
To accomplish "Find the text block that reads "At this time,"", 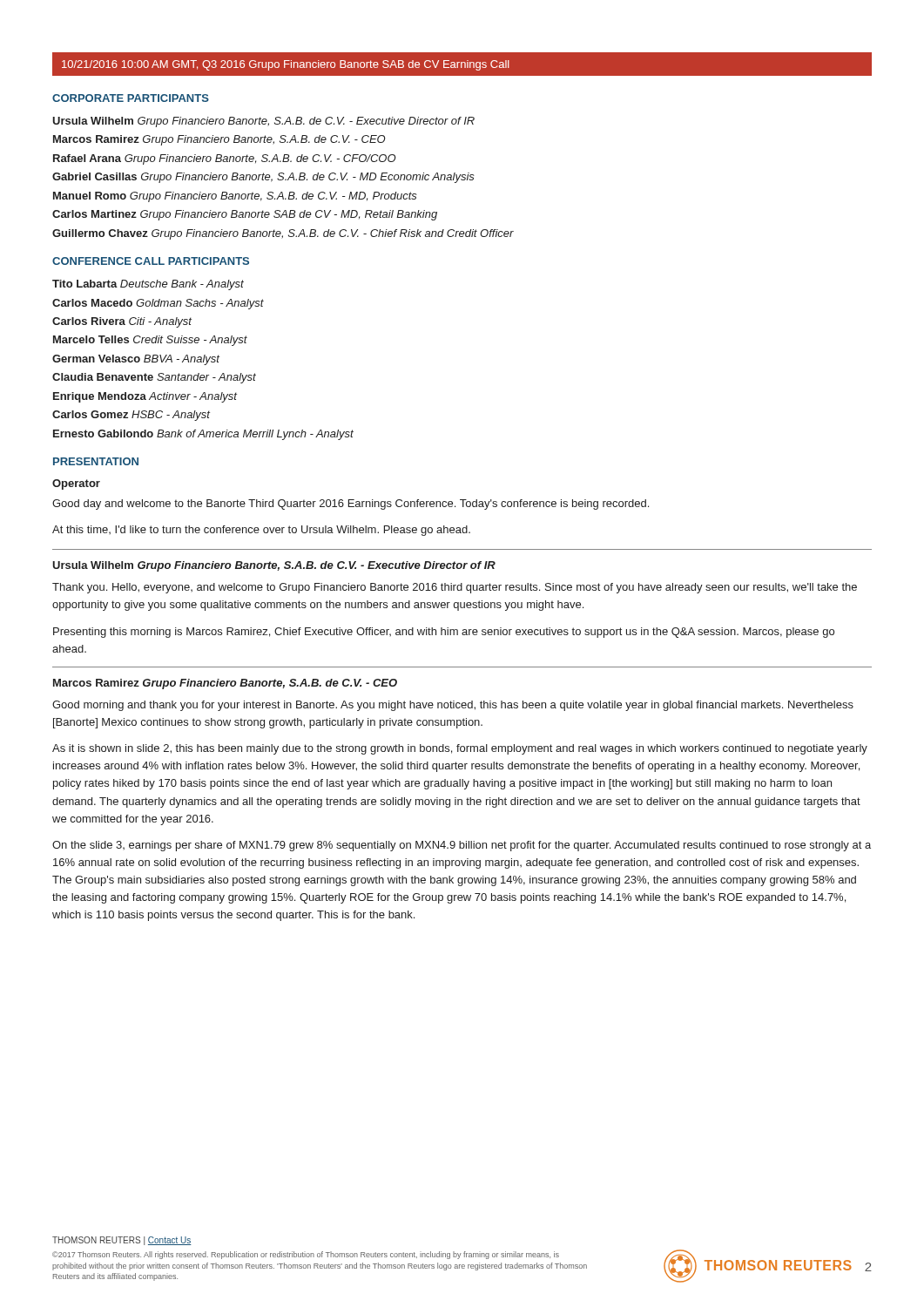I will [262, 529].
